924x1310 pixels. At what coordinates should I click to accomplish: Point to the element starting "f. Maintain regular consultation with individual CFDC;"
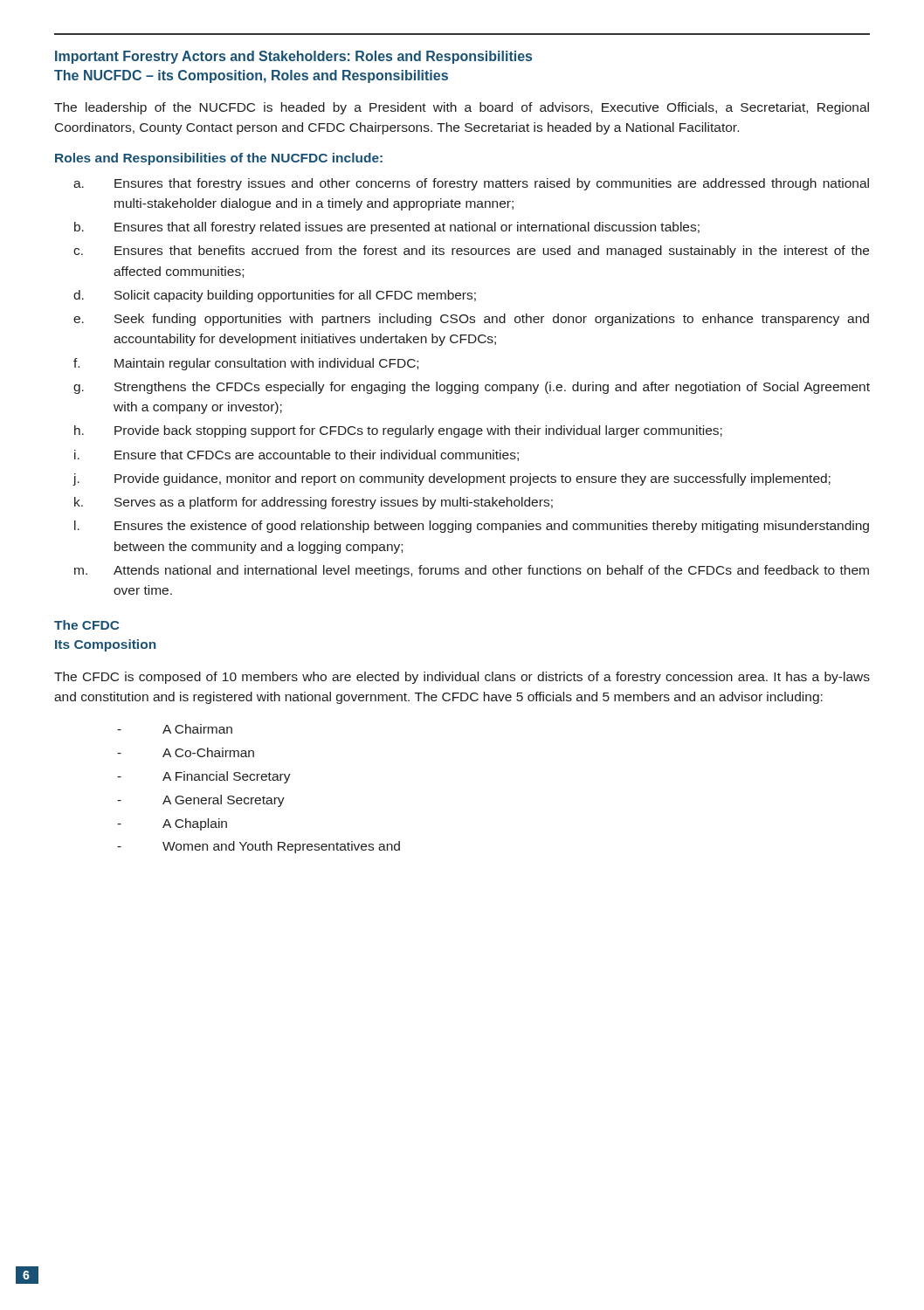click(x=246, y=364)
